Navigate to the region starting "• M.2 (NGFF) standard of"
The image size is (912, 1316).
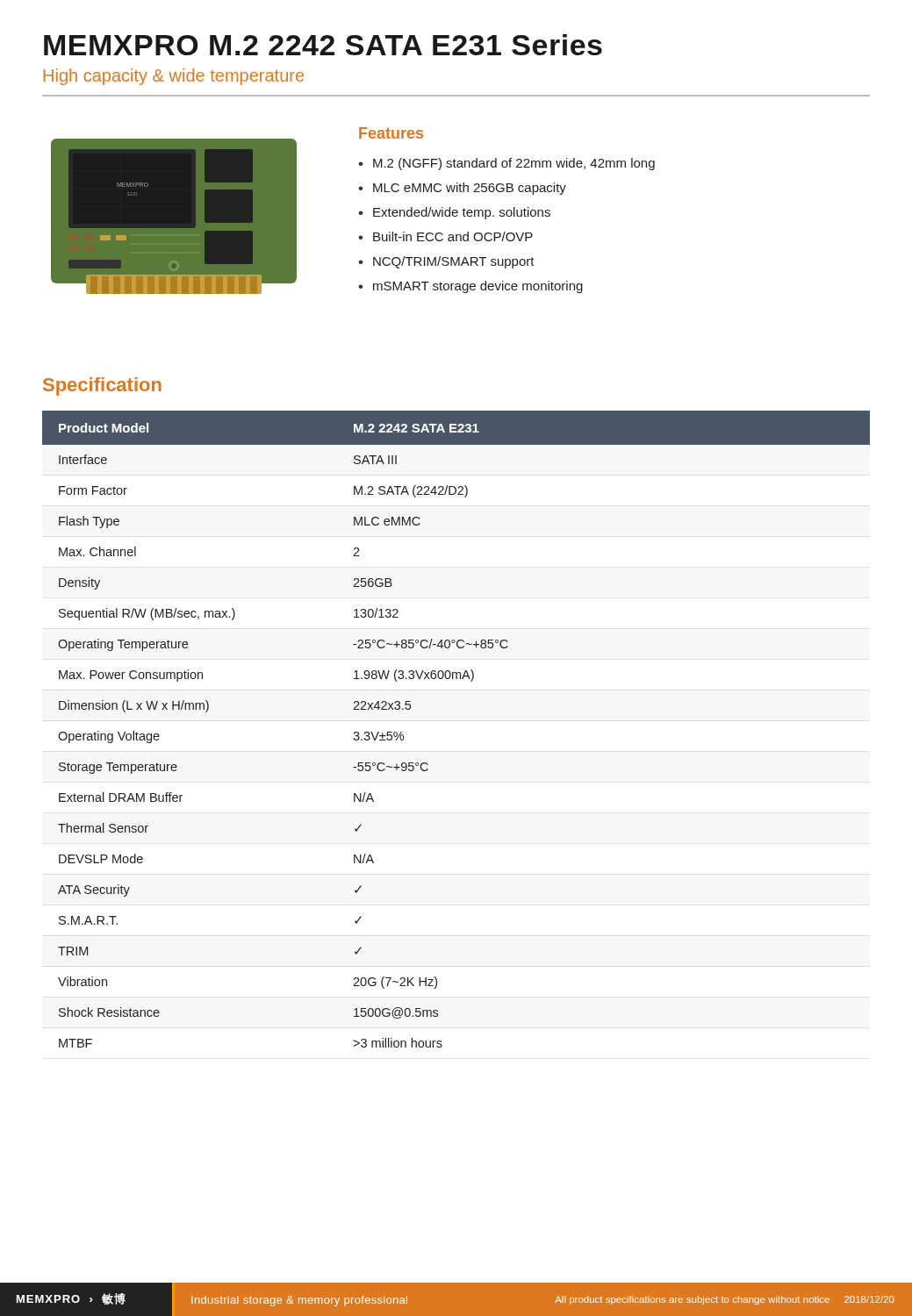pos(507,163)
